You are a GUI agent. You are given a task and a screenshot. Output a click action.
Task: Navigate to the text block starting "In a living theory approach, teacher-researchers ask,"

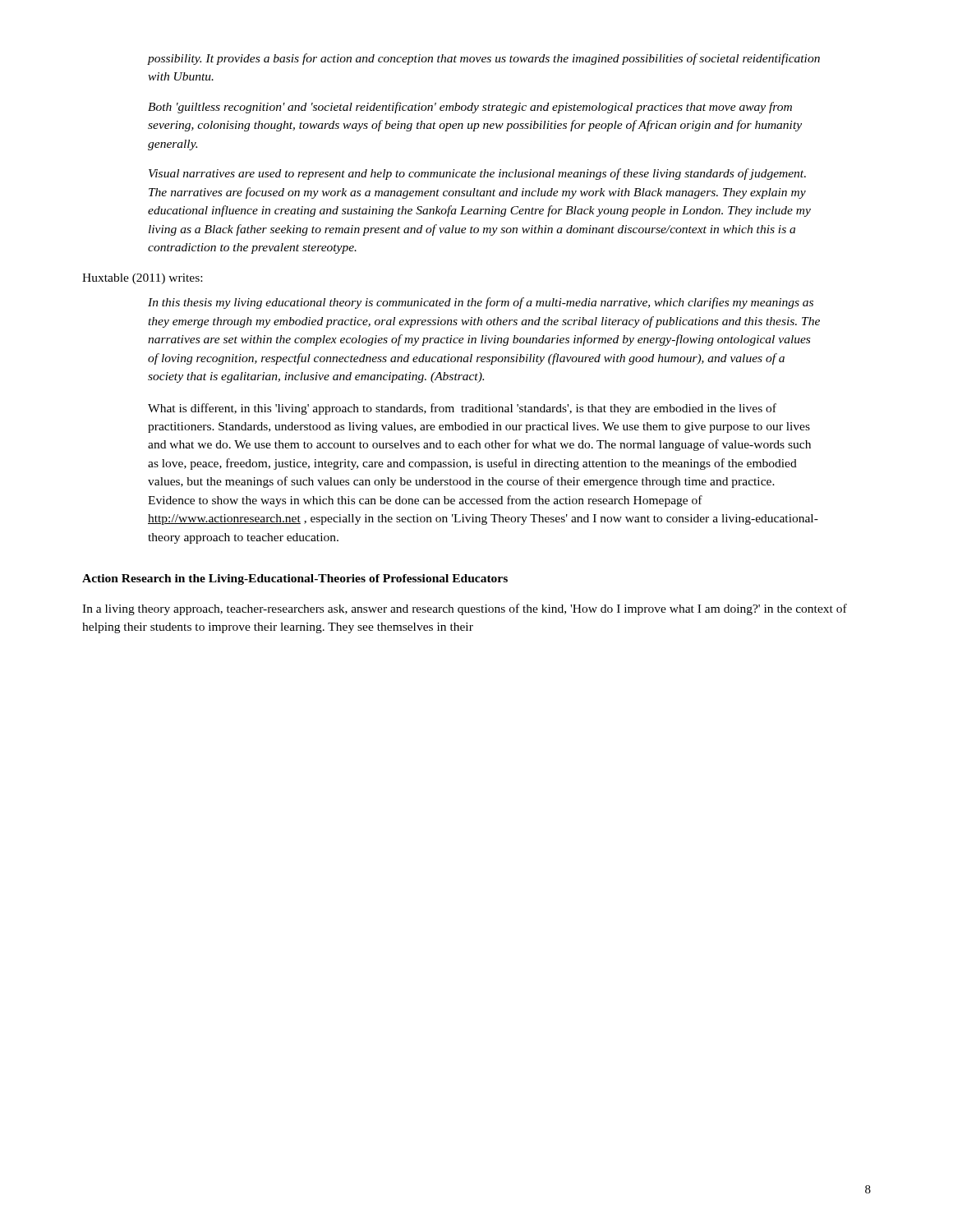pyautogui.click(x=464, y=617)
